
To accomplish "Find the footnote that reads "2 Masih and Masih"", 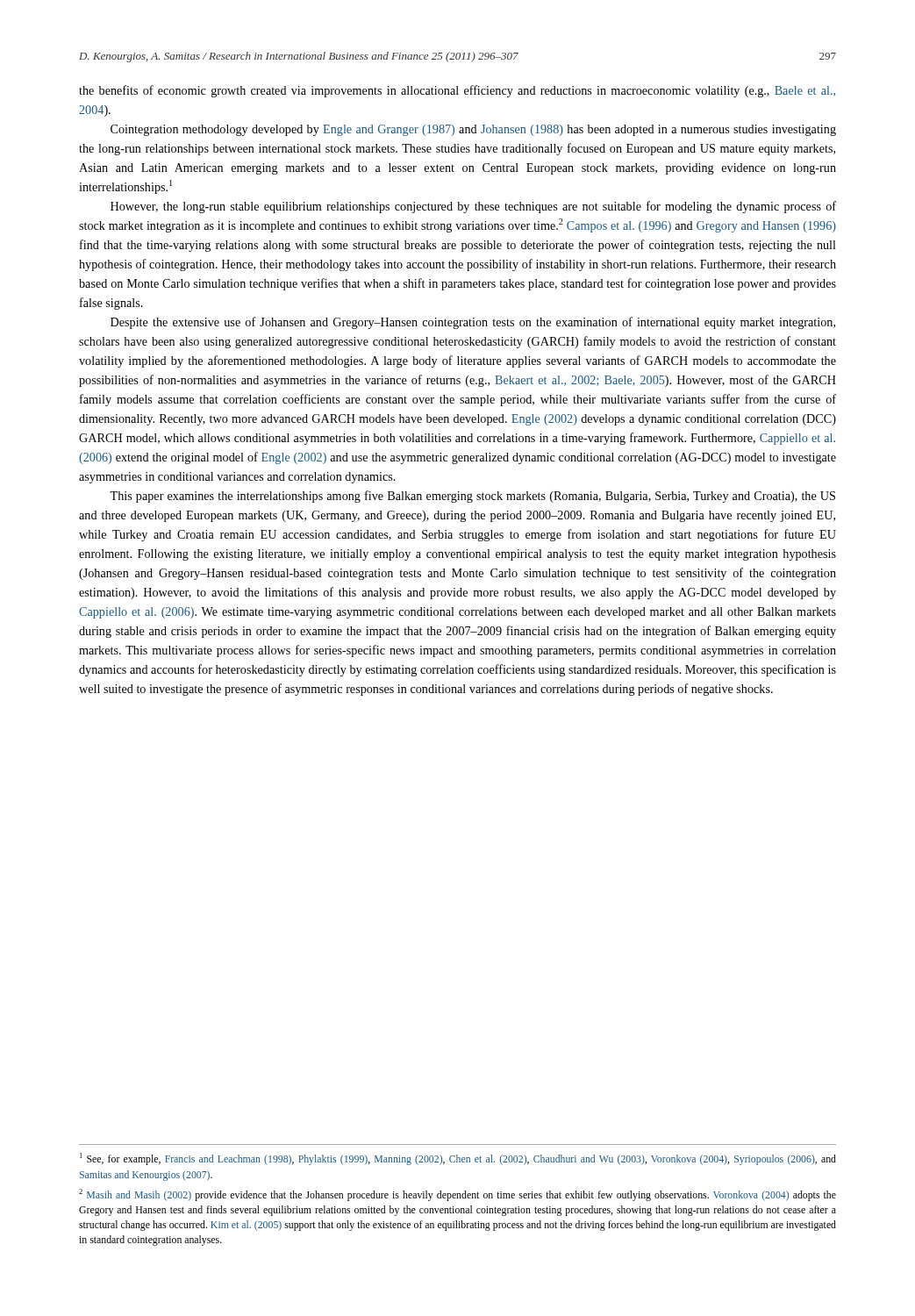I will click(x=458, y=1217).
